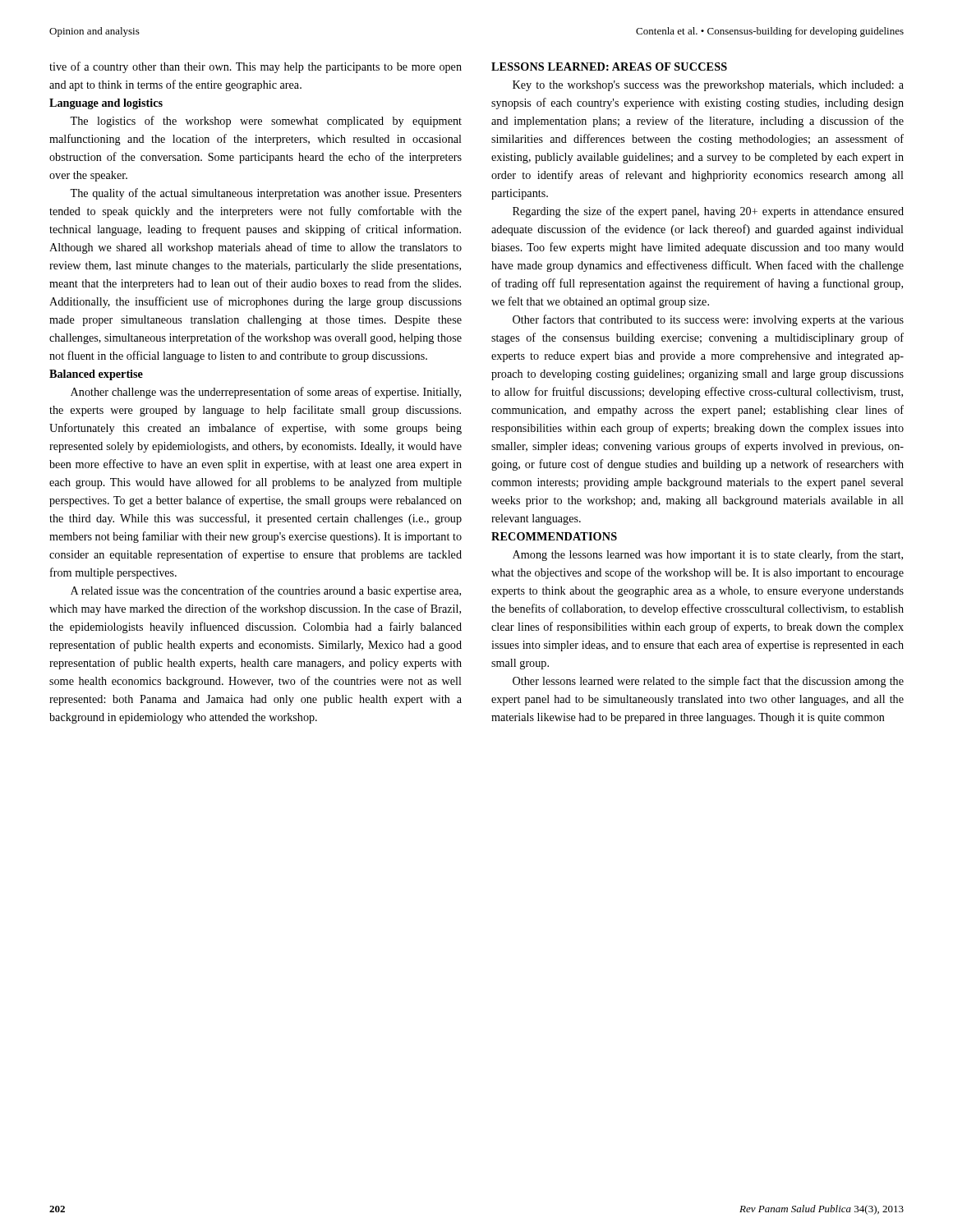Click the passage that begins "Another challenge was the"

click(x=255, y=554)
